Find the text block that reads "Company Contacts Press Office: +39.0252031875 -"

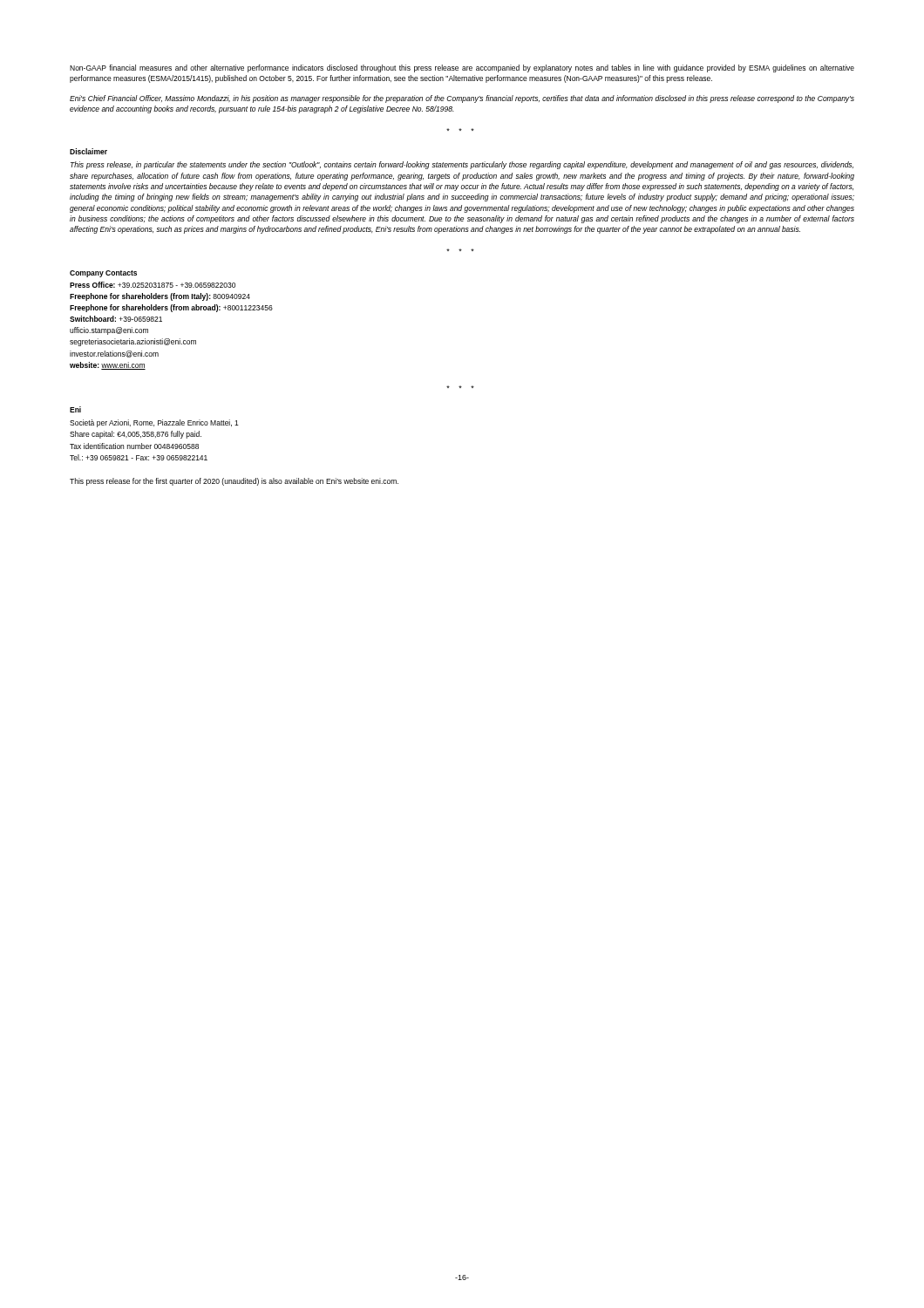click(171, 319)
